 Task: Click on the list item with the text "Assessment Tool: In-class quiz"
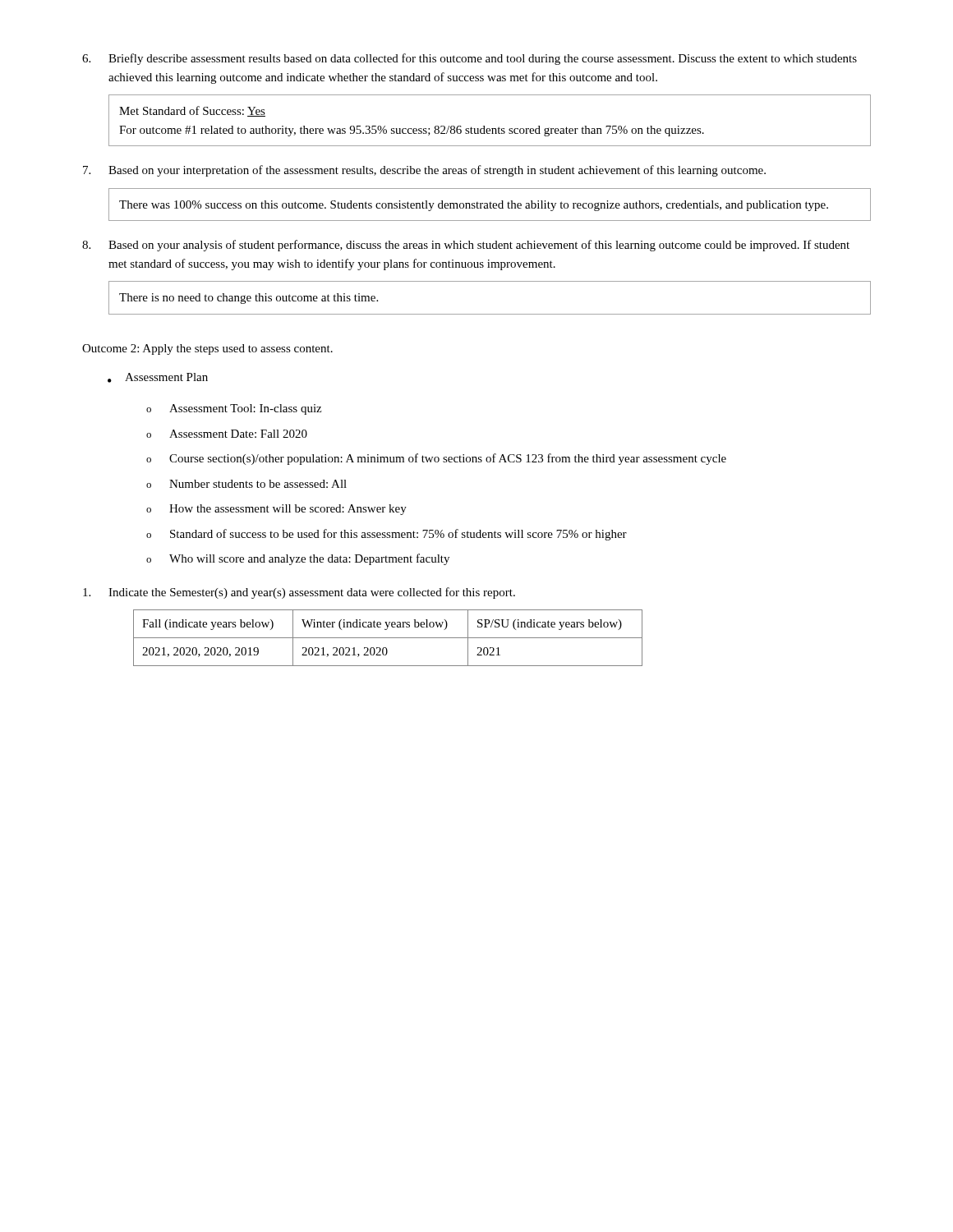tap(246, 409)
